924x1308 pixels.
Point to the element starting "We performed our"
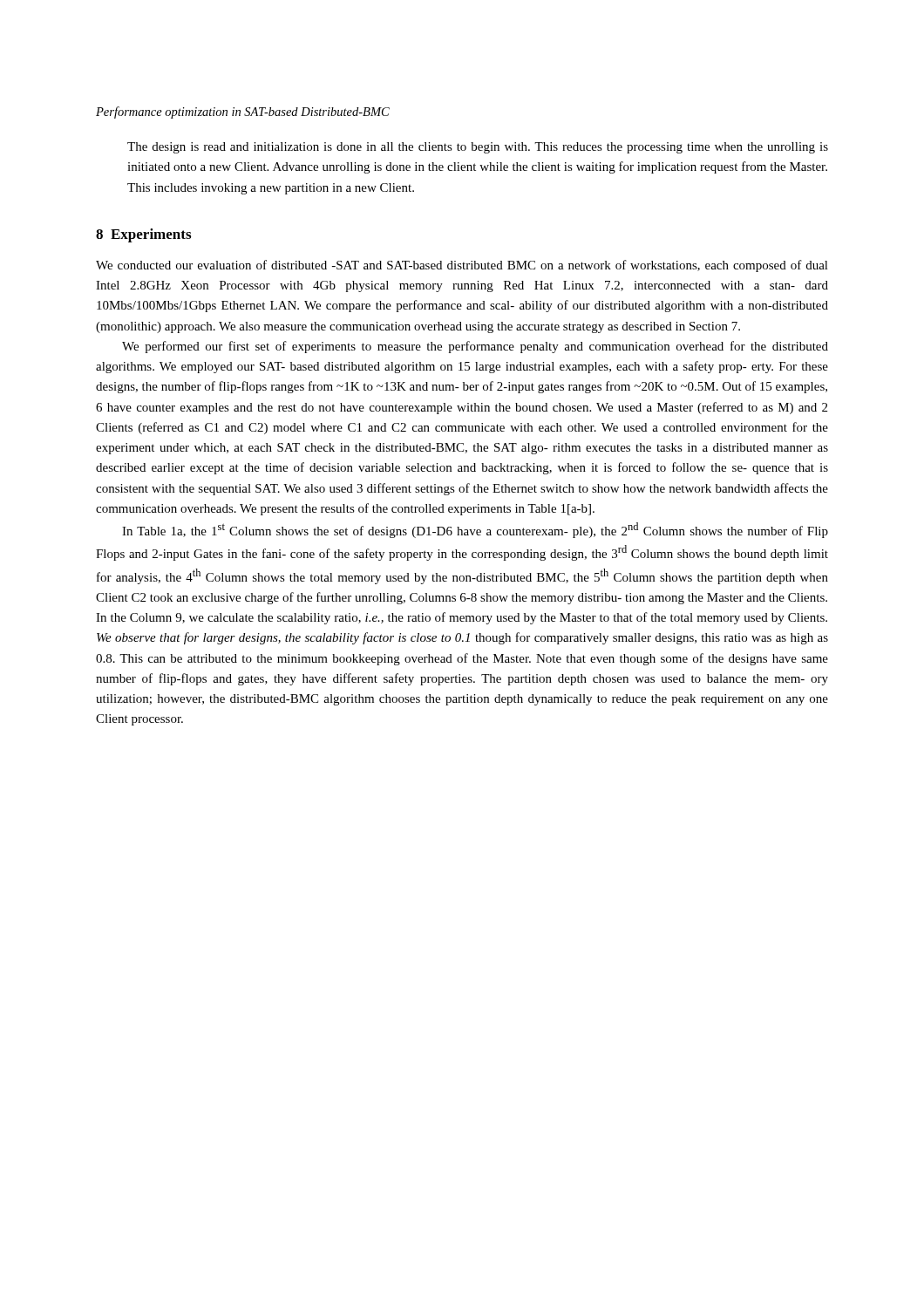coord(462,427)
